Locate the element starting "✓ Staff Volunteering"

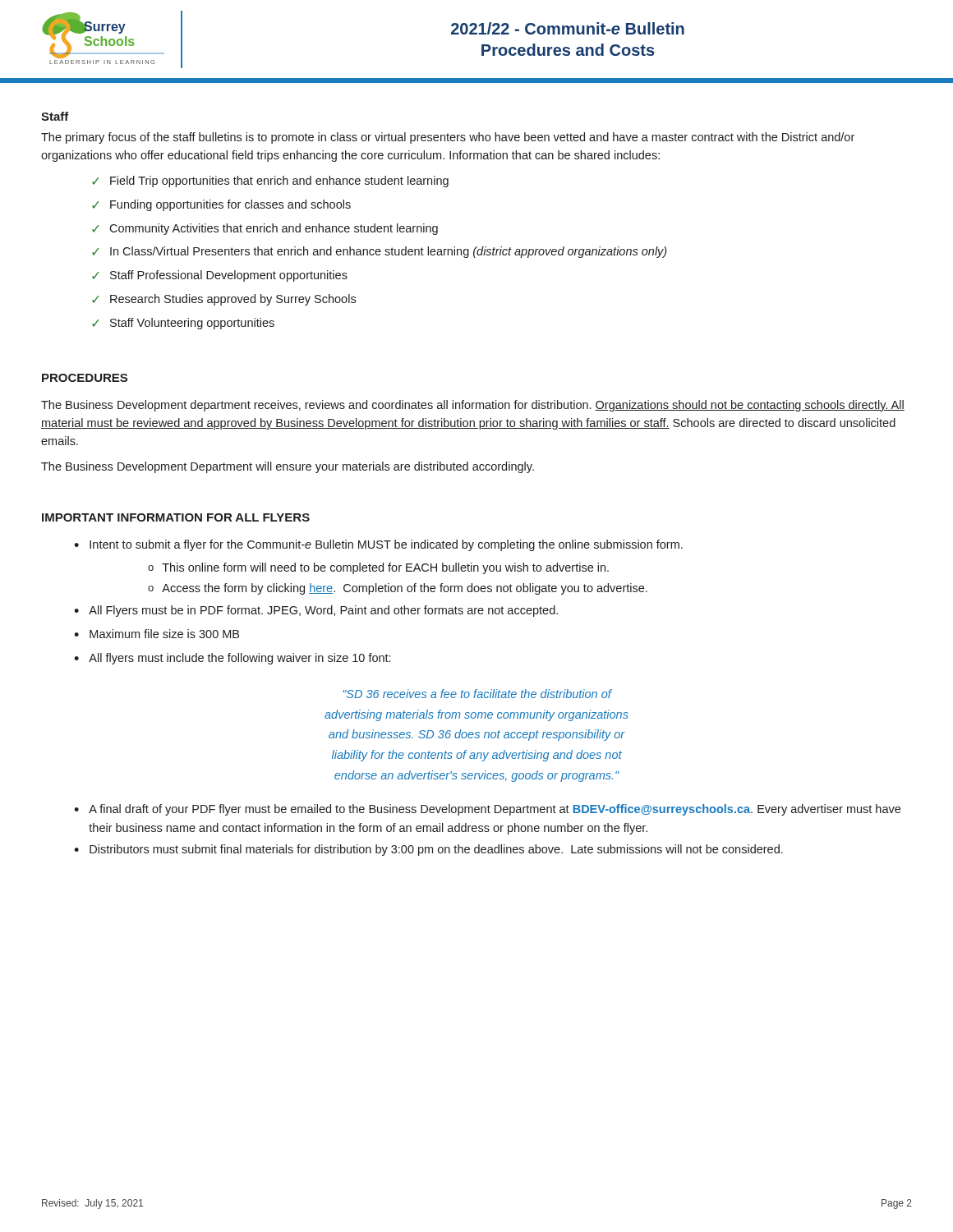(x=182, y=324)
